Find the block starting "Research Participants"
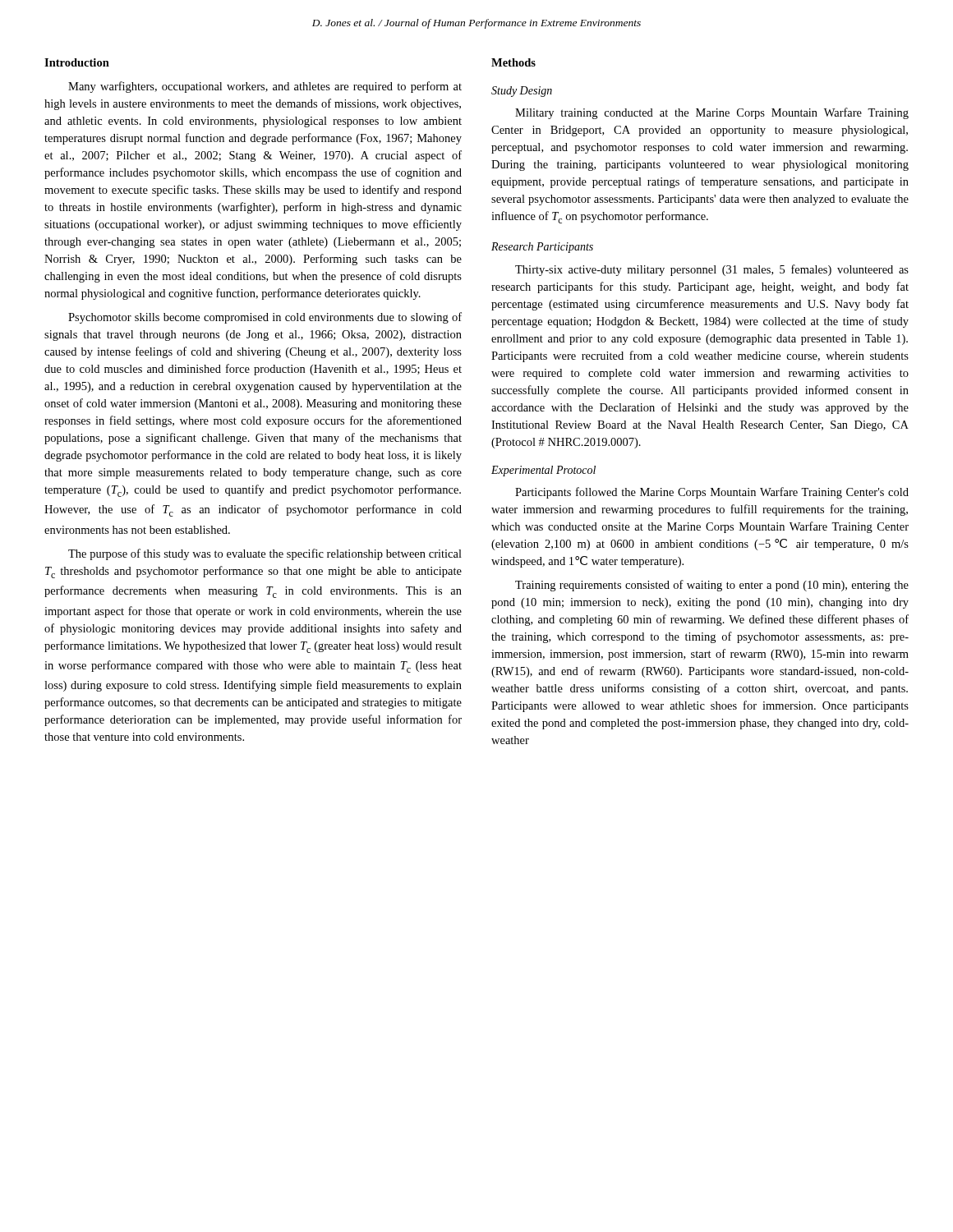Viewport: 953px width, 1232px height. pyautogui.click(x=542, y=247)
